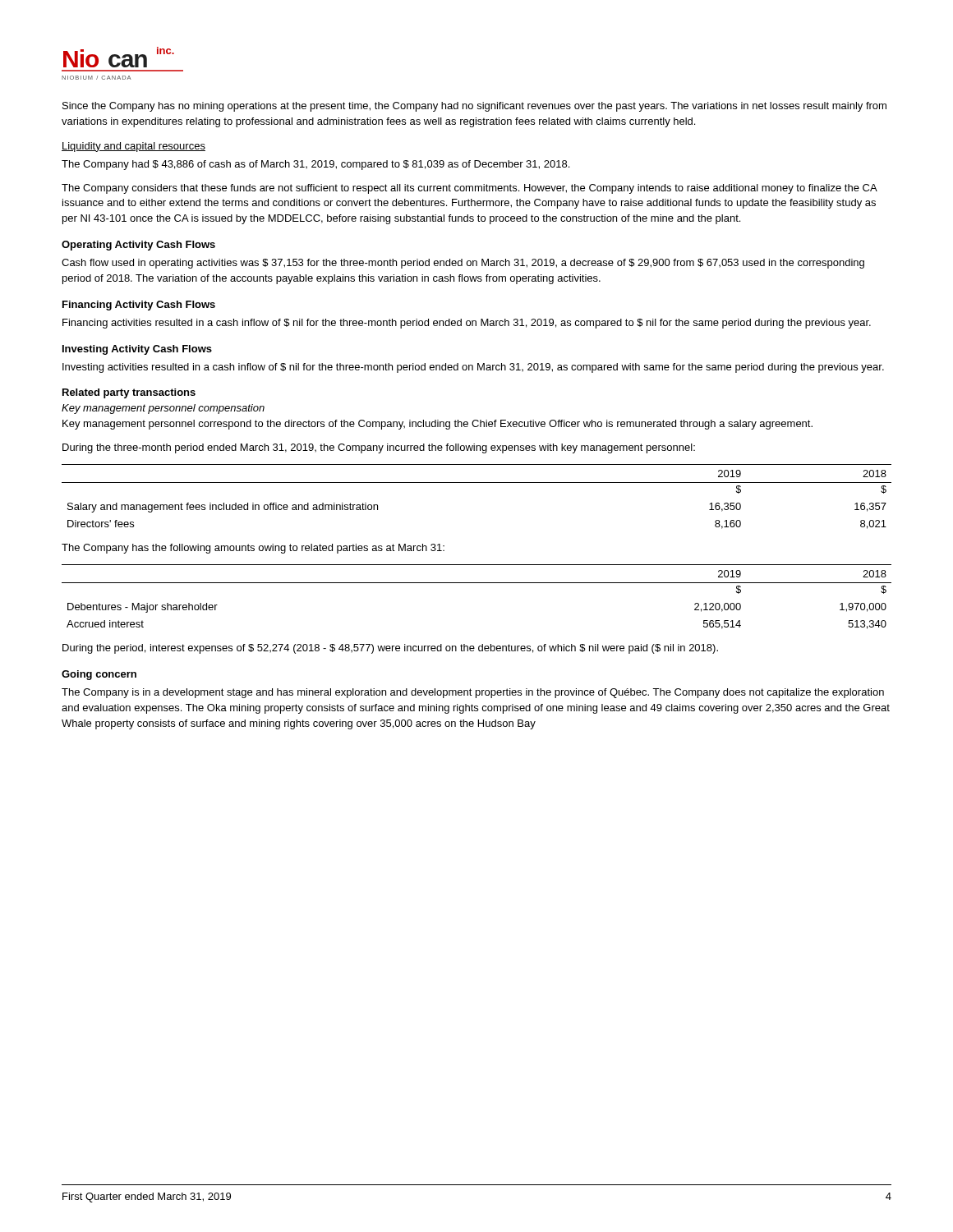Select the logo
This screenshot has width=953, height=1232.
coord(476,61)
